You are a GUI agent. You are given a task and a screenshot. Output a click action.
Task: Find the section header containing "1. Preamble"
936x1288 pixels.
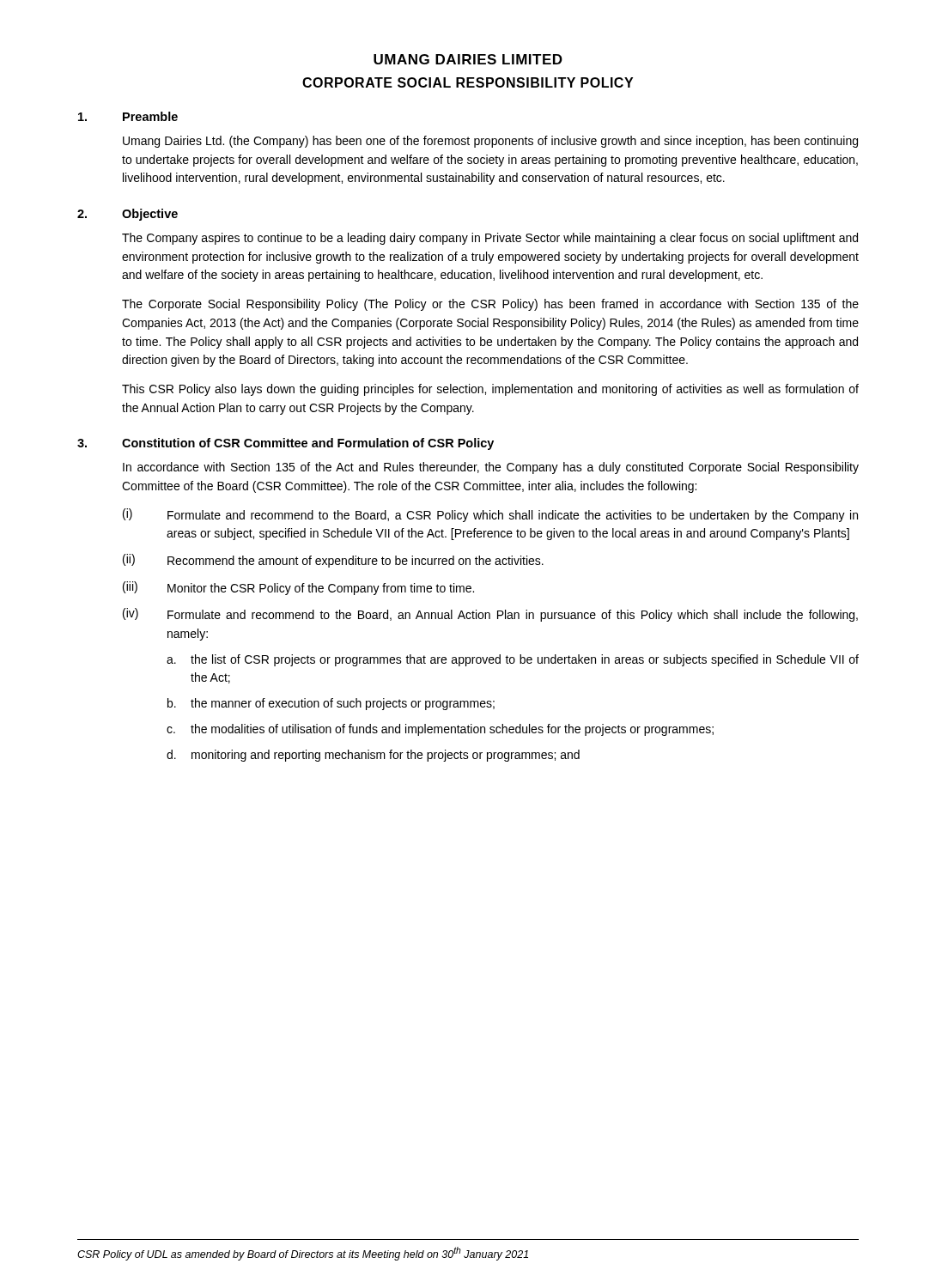pyautogui.click(x=128, y=117)
